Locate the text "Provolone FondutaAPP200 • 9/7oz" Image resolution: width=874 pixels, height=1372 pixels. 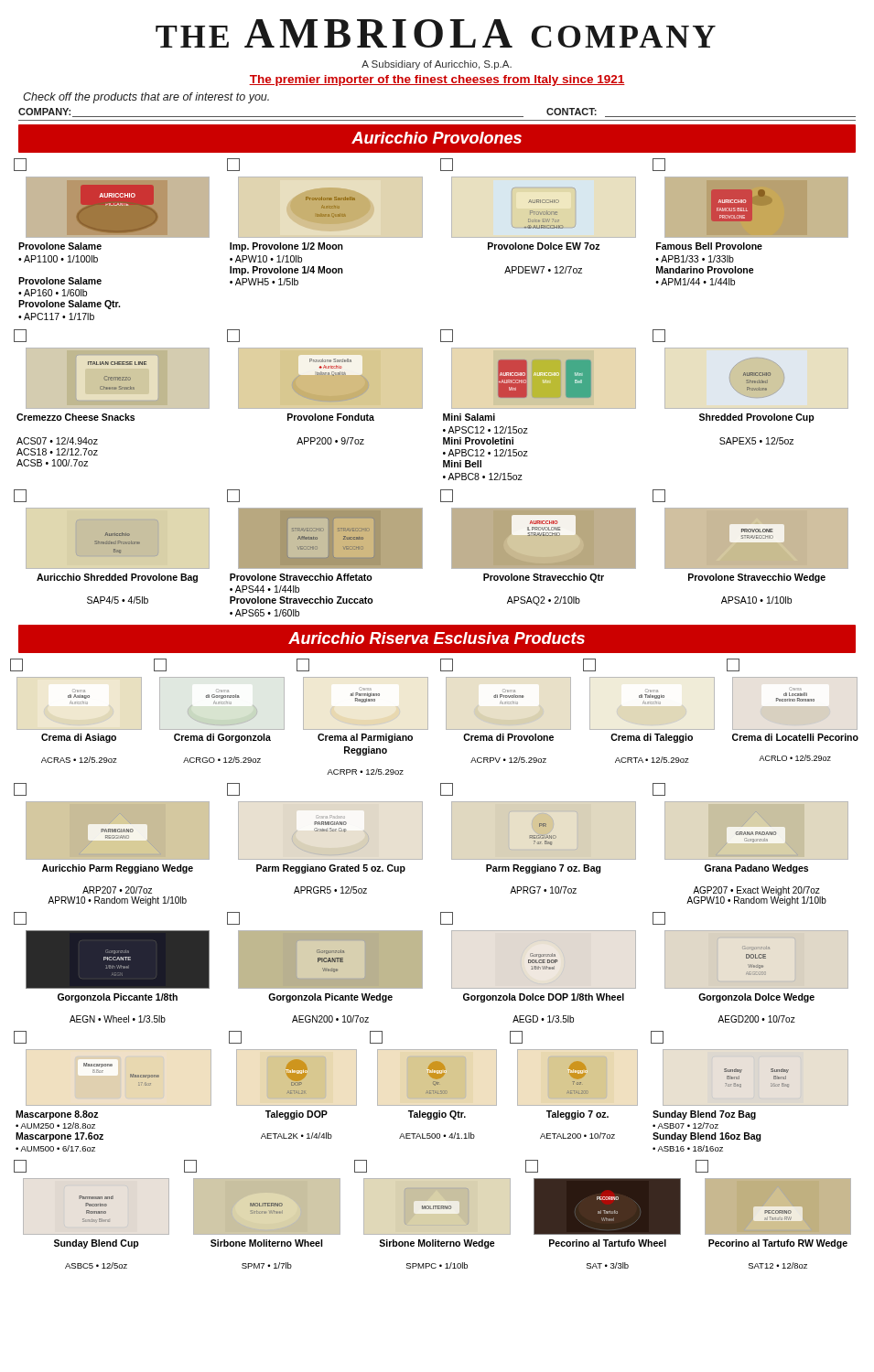tap(331, 429)
